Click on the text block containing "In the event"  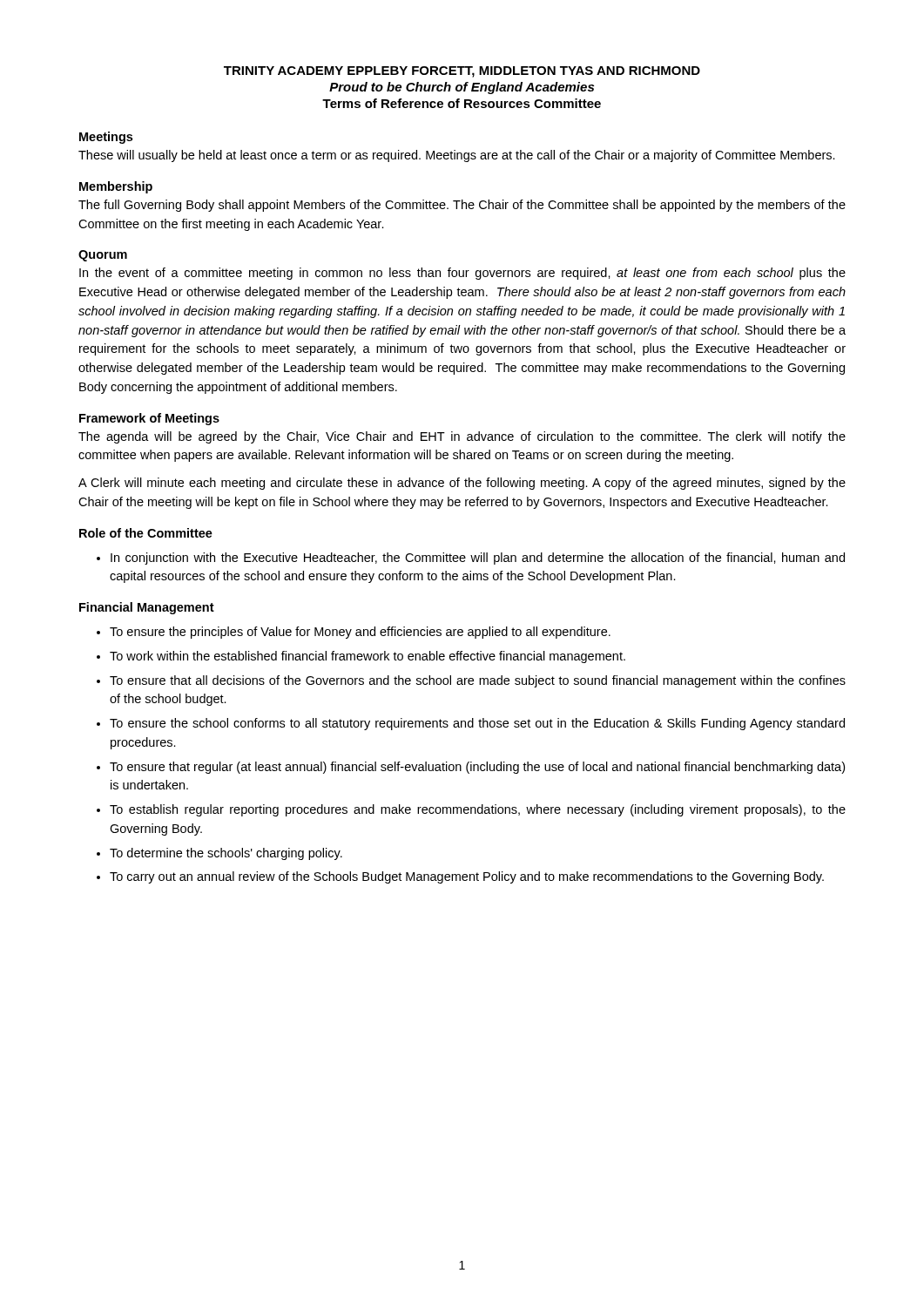coord(462,330)
